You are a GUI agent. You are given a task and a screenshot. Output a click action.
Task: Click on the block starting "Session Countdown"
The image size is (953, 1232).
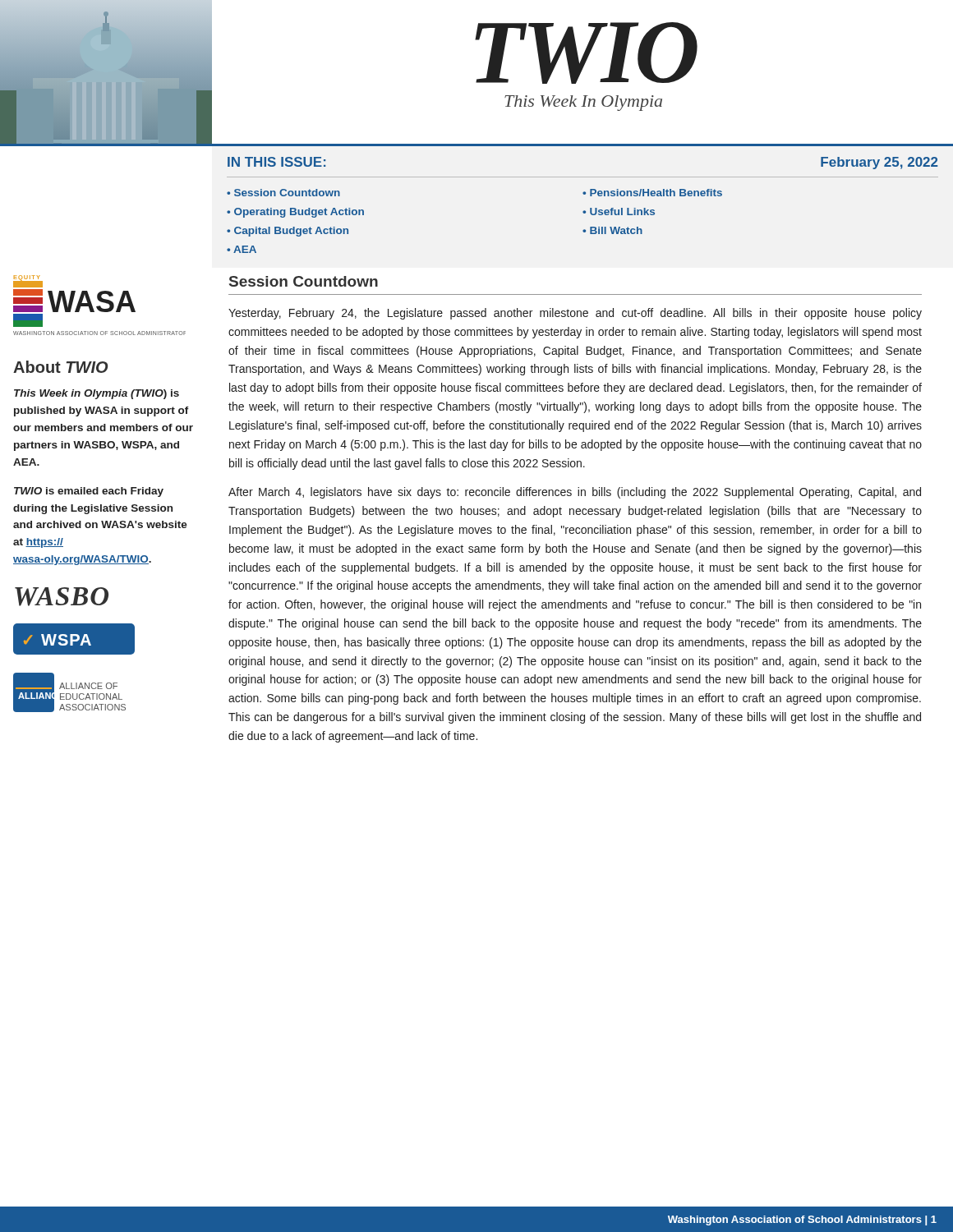tap(303, 281)
